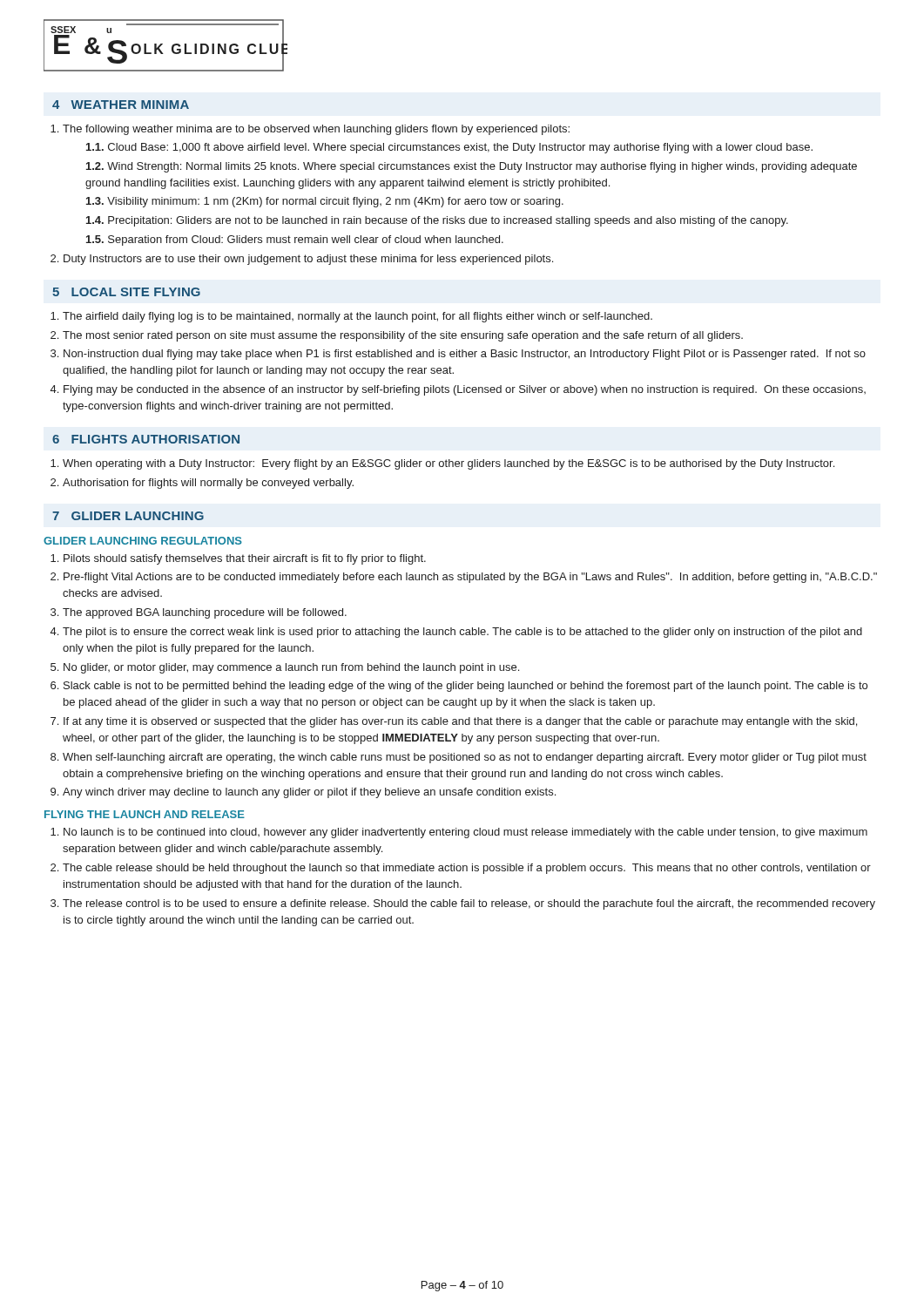Navigate to the text block starting "Pre-flight Vital Actions are to"
This screenshot has width=924, height=1307.
[x=470, y=585]
